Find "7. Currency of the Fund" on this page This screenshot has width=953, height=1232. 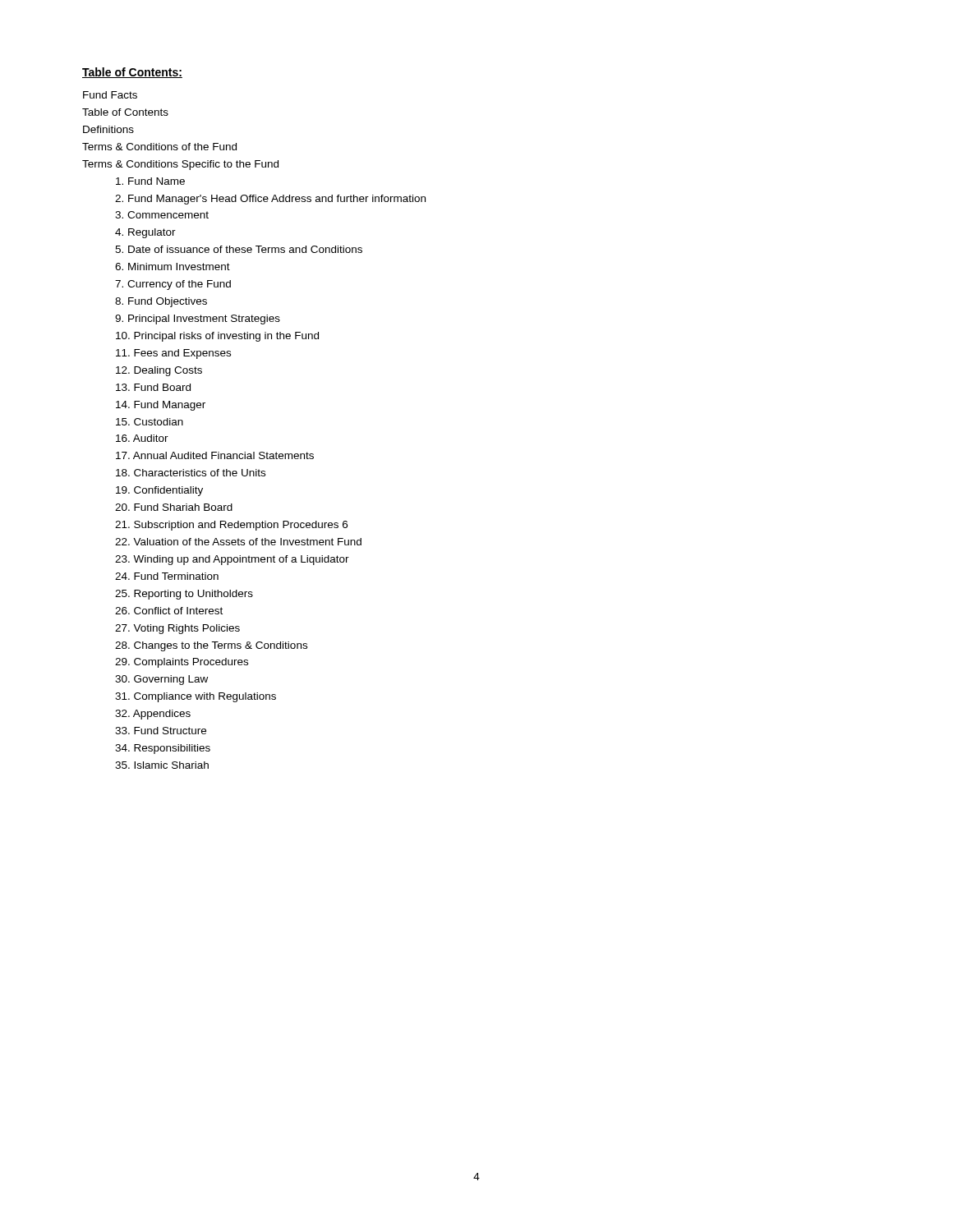(173, 284)
